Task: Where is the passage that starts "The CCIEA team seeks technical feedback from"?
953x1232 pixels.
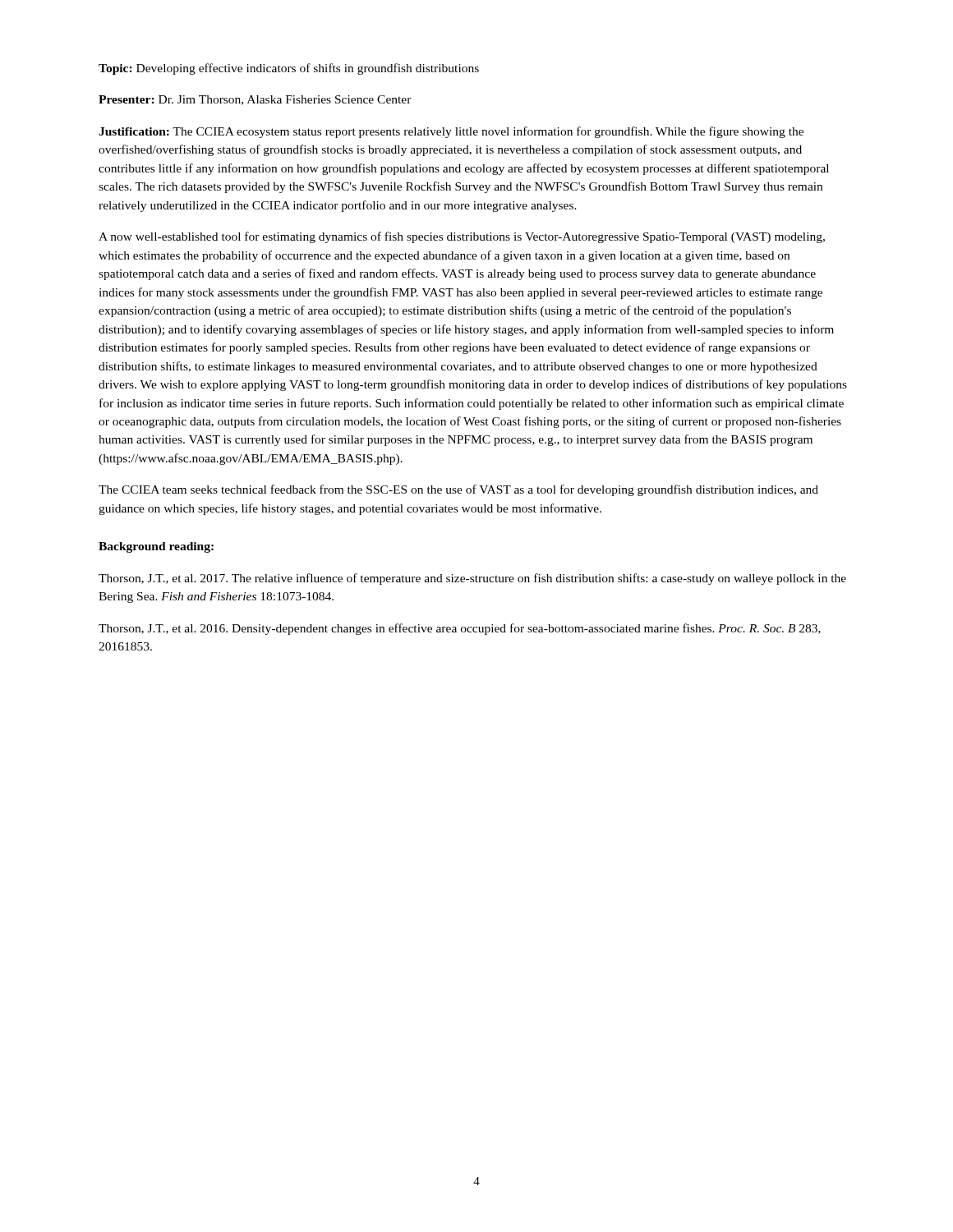Action: point(458,499)
